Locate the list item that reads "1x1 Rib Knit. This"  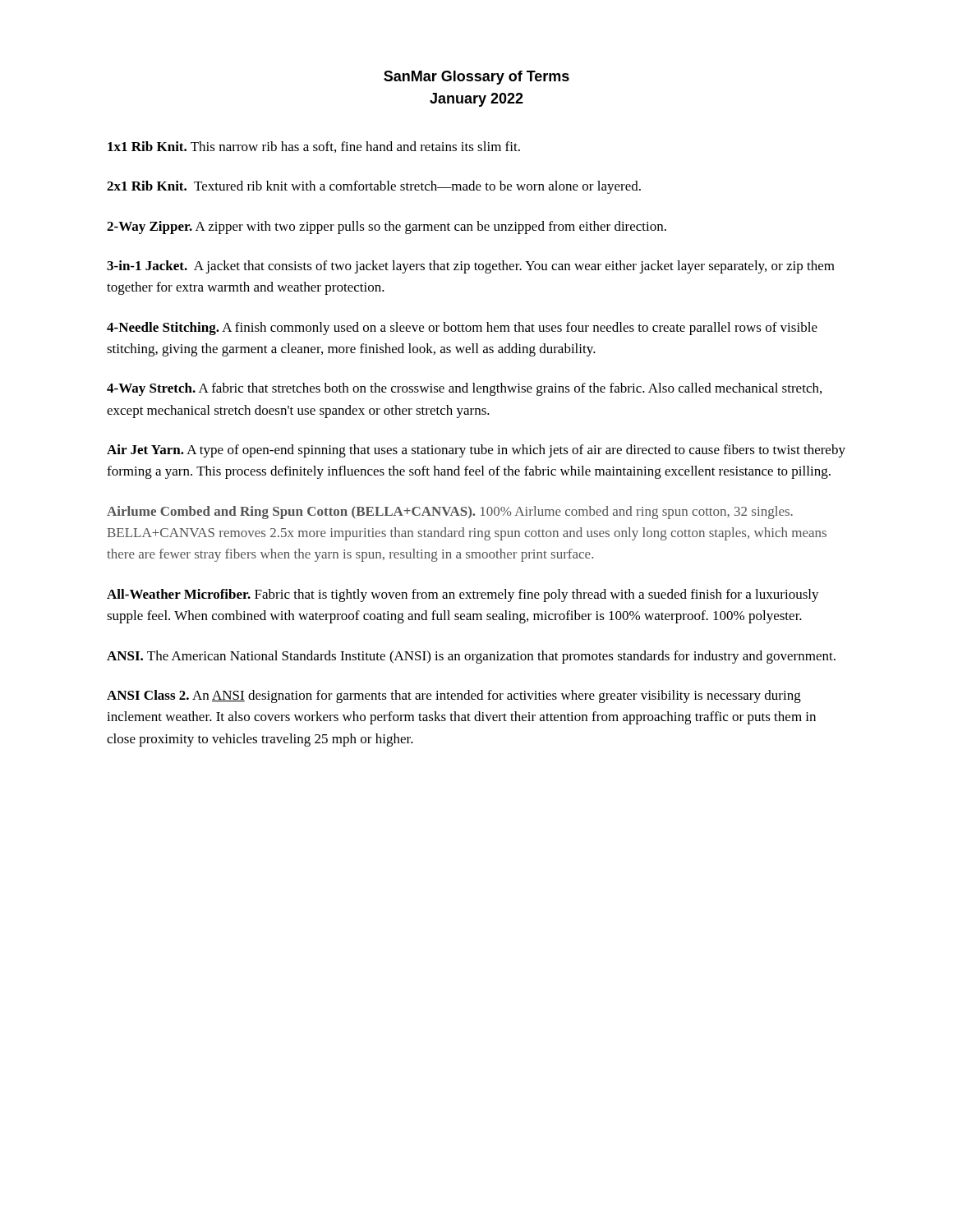pyautogui.click(x=314, y=147)
